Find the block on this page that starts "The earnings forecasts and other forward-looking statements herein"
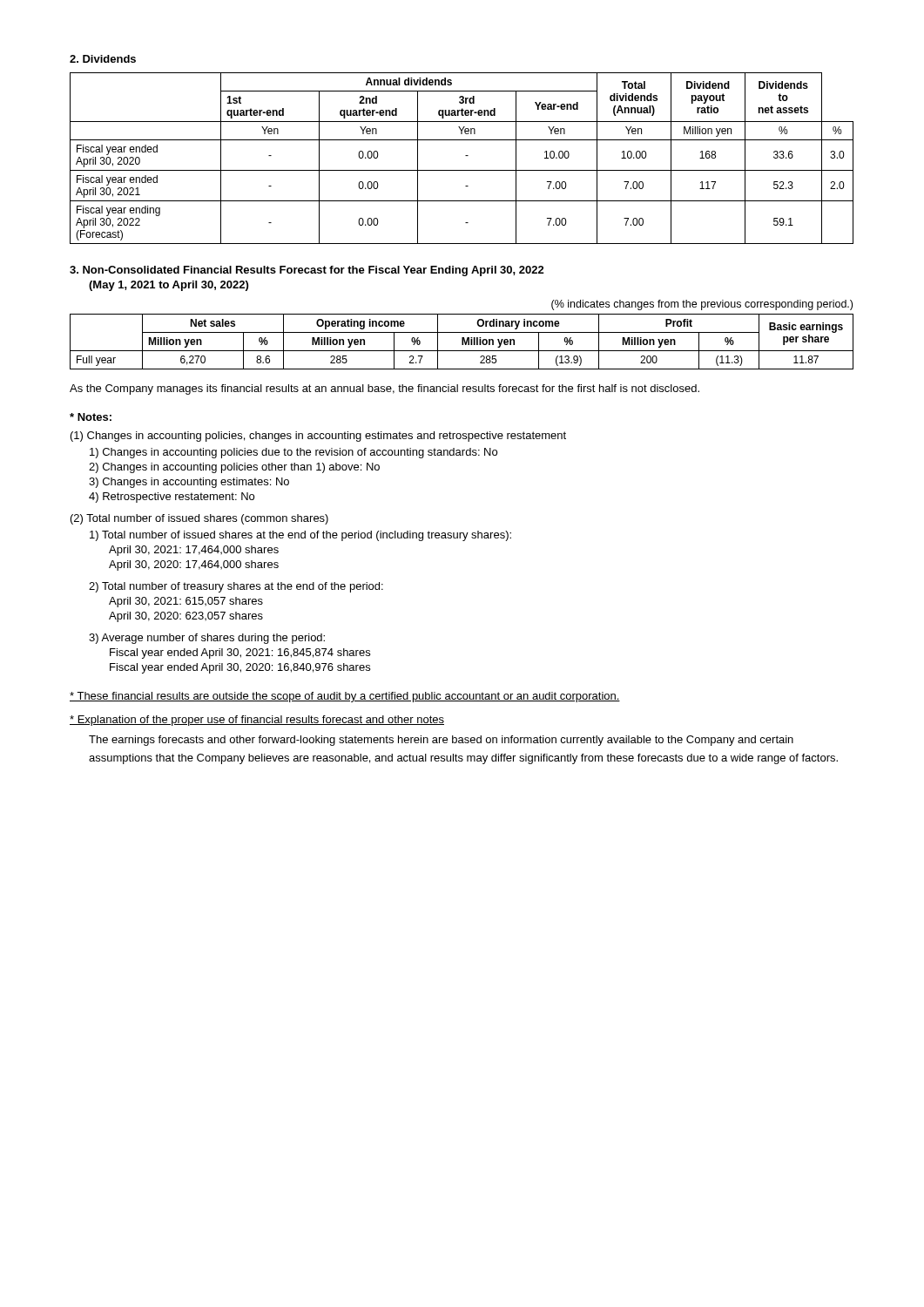 464,748
